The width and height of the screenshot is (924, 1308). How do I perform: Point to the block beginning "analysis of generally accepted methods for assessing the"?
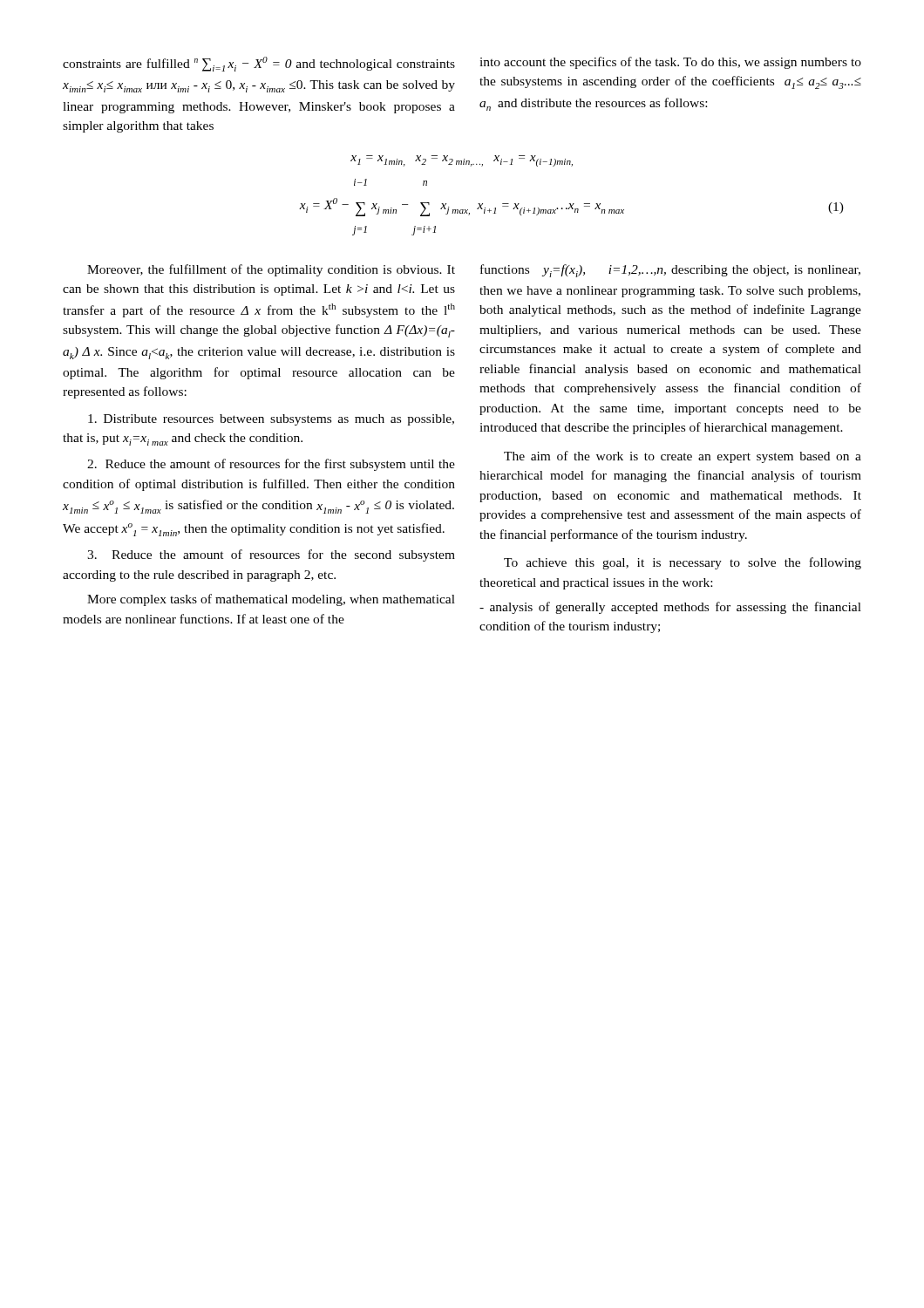(x=670, y=616)
